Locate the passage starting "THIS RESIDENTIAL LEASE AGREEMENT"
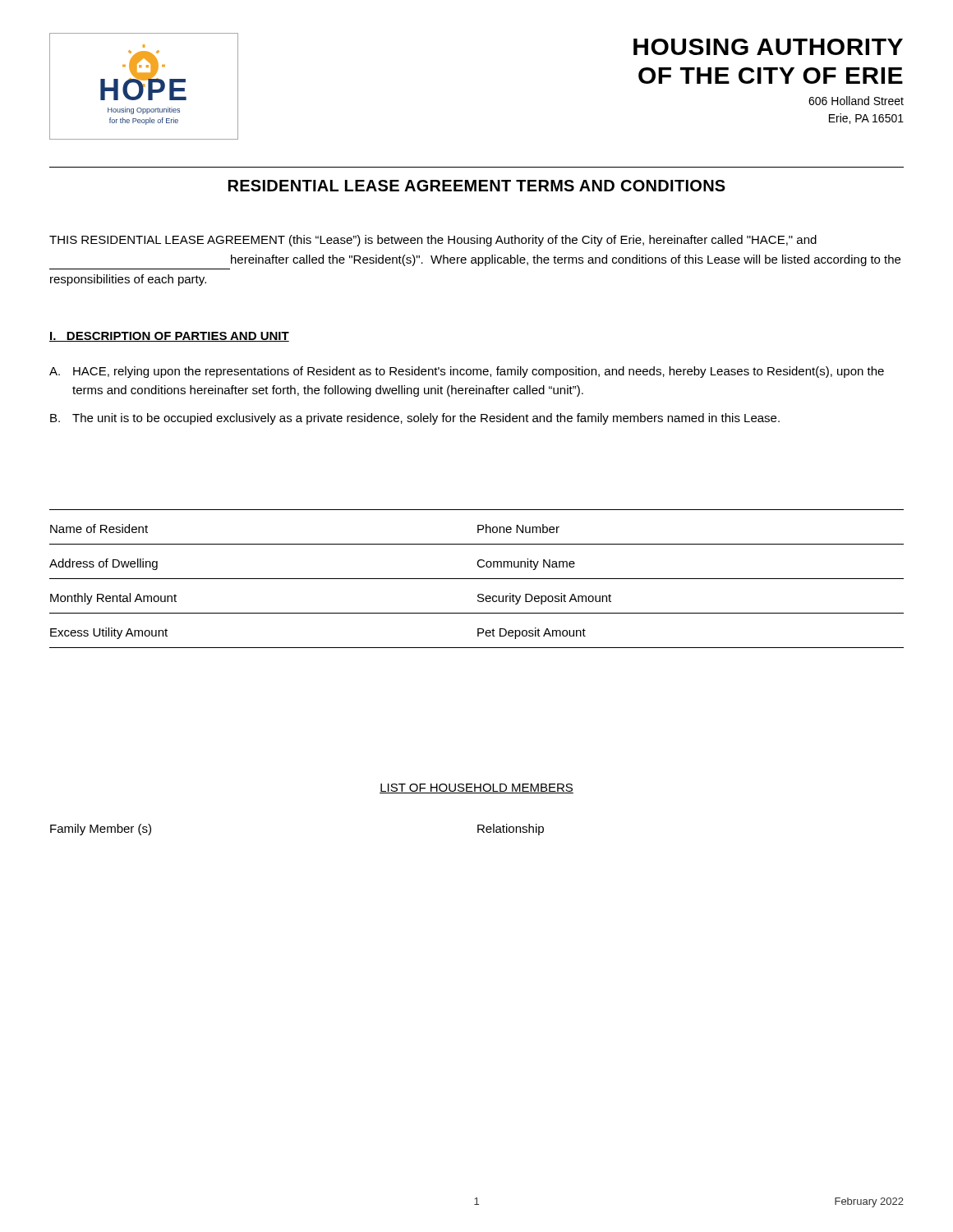 pyautogui.click(x=475, y=259)
